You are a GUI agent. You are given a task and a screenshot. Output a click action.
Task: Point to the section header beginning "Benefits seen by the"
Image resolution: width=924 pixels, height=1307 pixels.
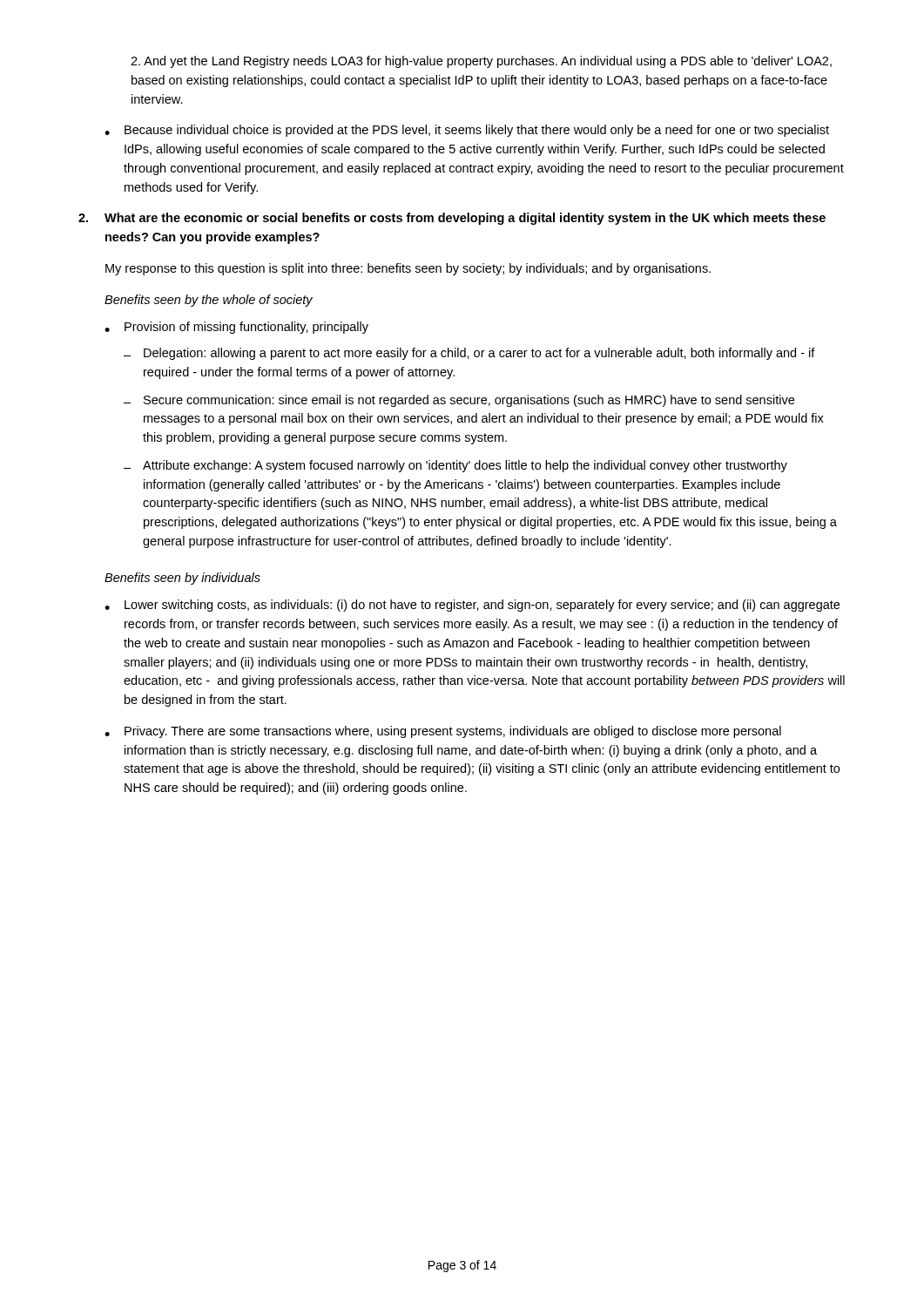(209, 301)
